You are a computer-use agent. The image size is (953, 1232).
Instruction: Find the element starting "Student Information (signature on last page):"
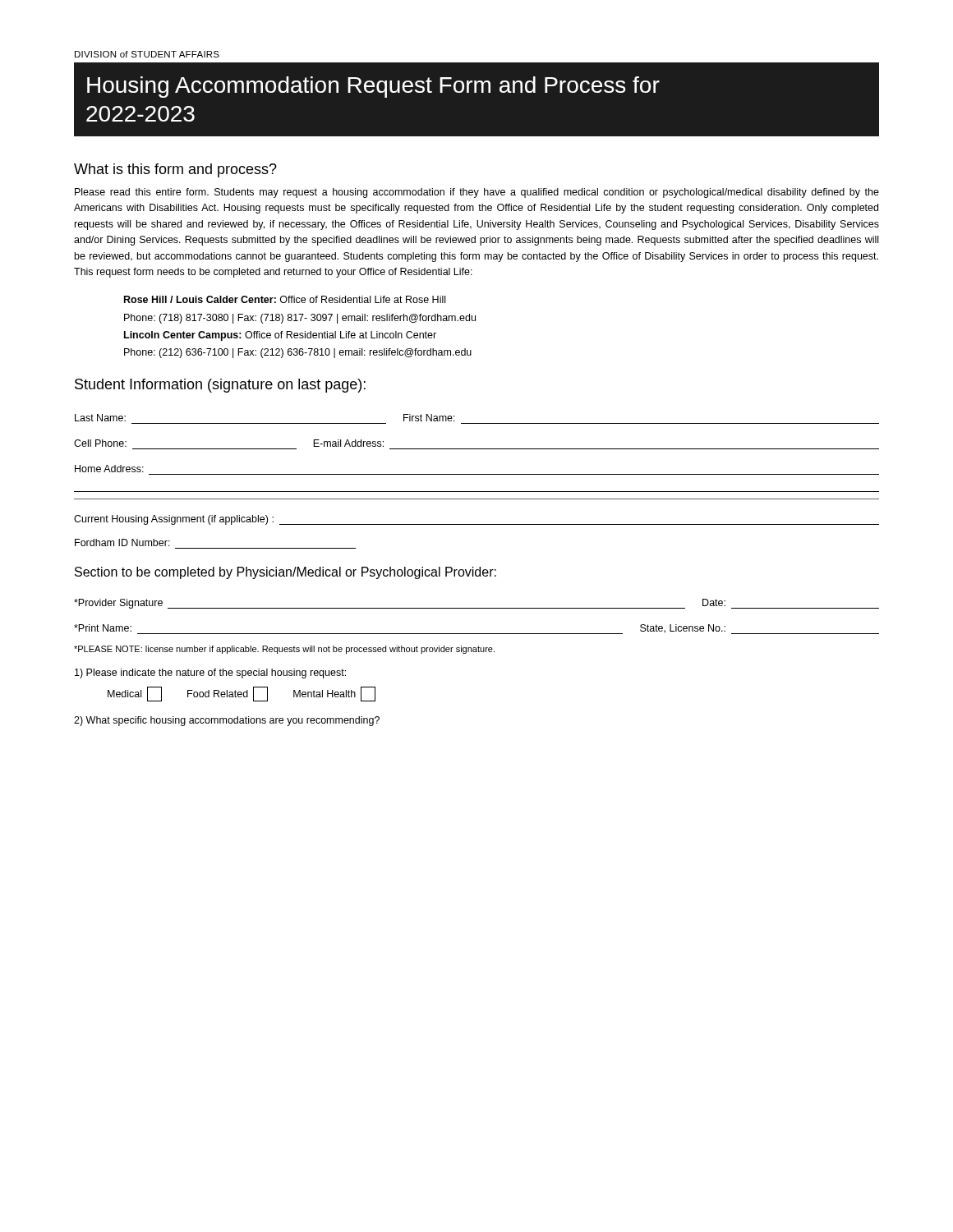tap(220, 385)
